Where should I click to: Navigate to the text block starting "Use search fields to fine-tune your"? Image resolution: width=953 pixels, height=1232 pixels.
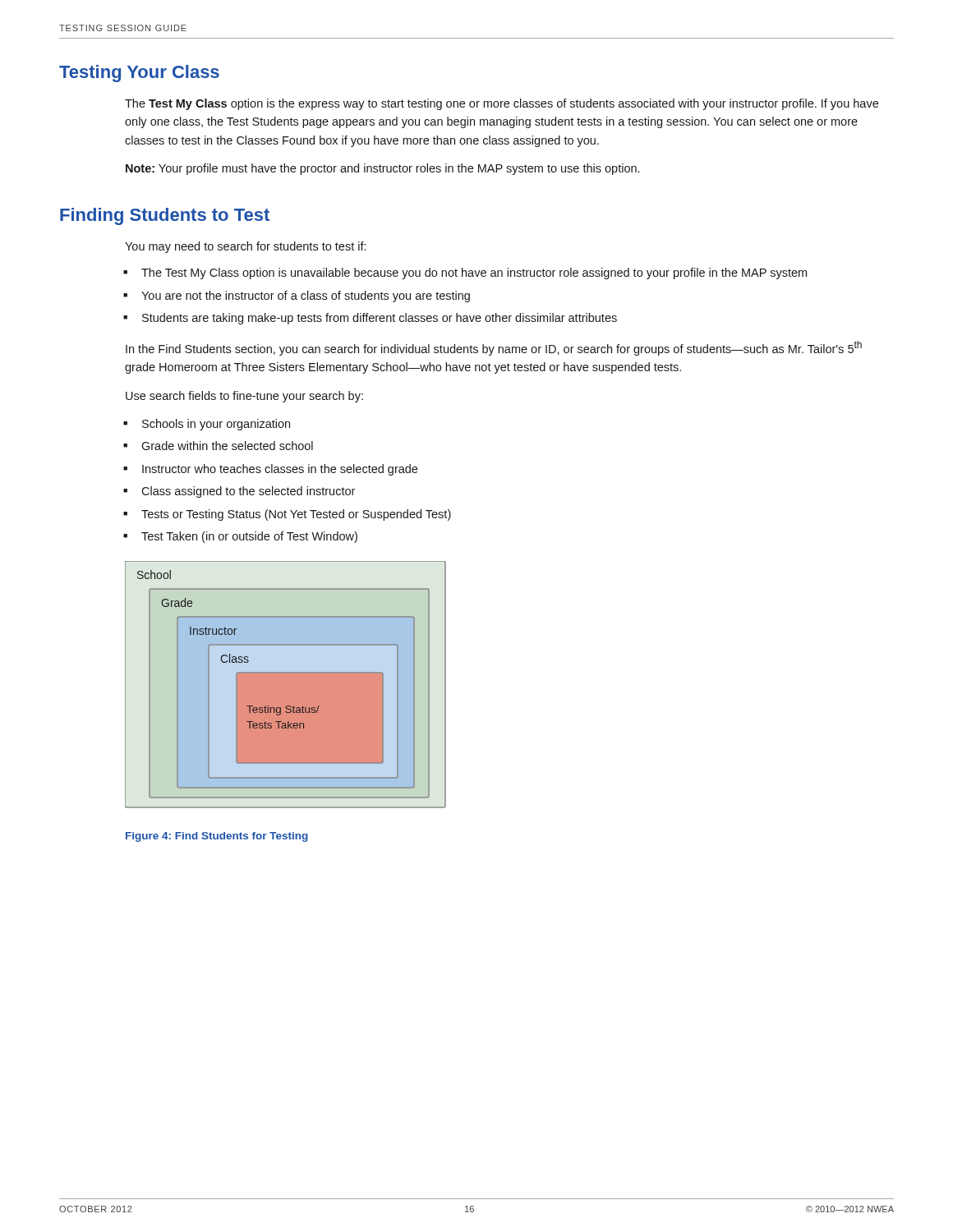pyautogui.click(x=244, y=395)
